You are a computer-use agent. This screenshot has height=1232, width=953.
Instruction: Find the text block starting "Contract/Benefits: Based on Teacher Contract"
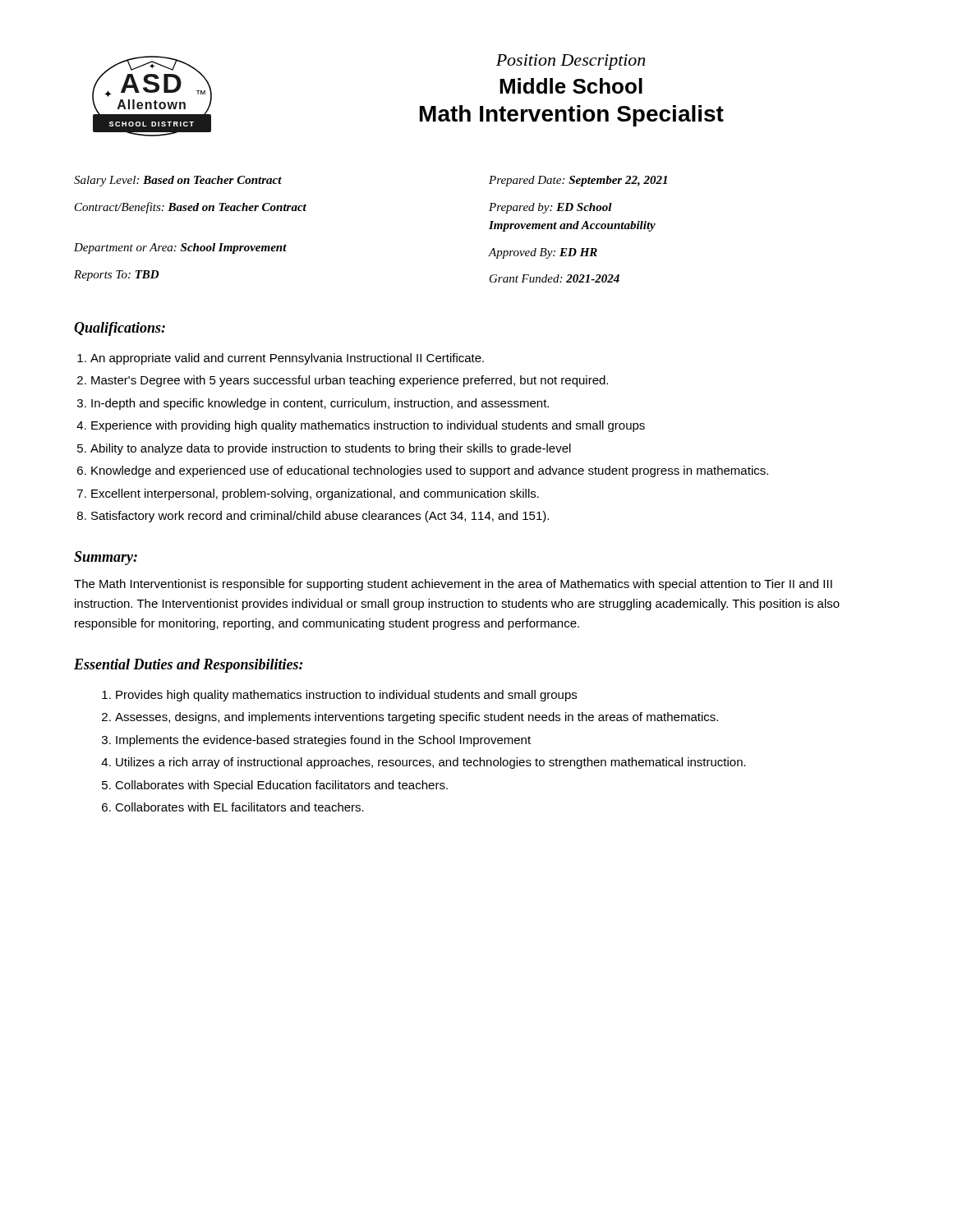tap(190, 207)
